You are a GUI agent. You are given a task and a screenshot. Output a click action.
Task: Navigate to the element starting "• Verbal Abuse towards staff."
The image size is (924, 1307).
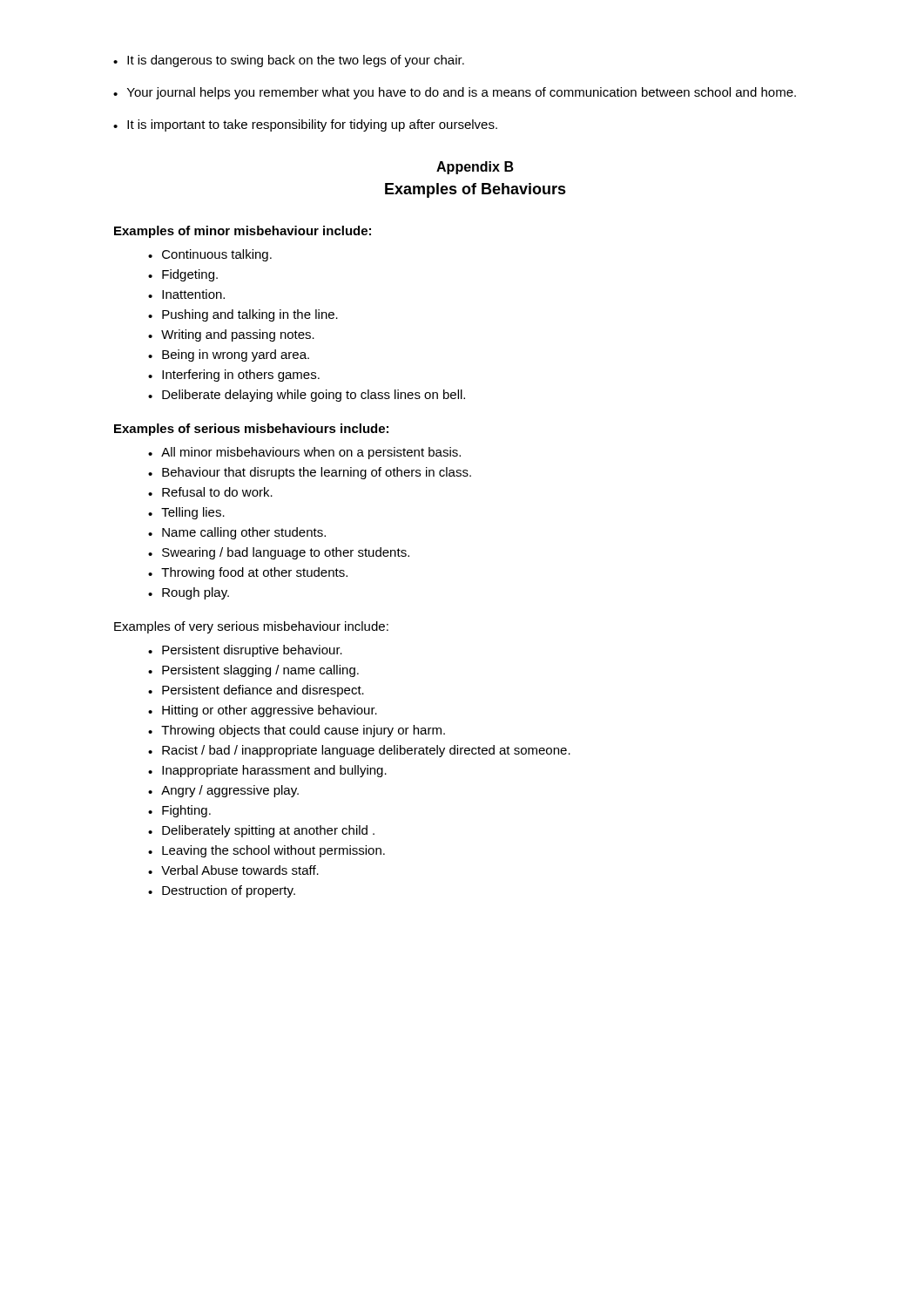coord(234,871)
